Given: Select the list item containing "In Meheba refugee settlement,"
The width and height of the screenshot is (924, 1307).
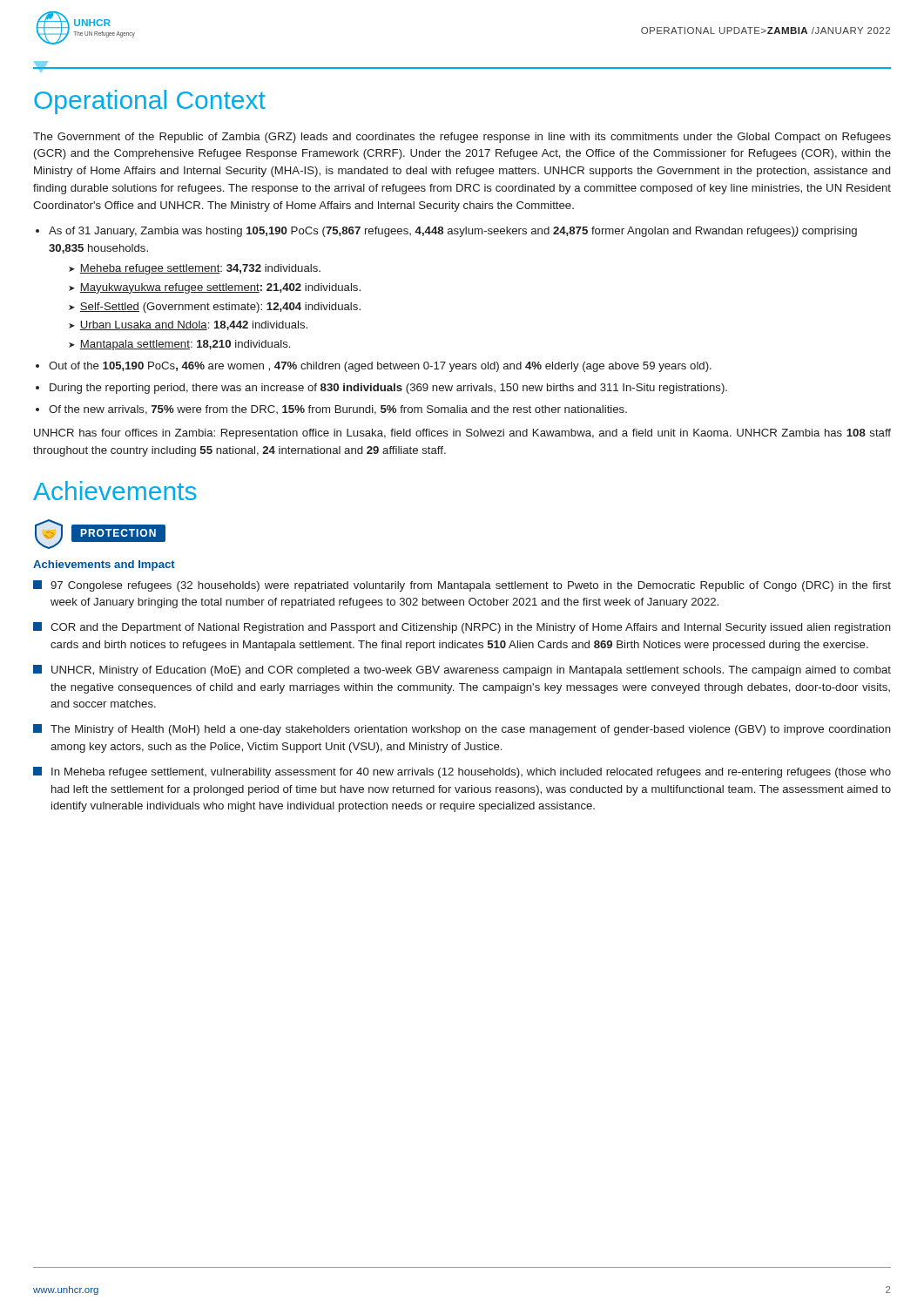Looking at the screenshot, I should click(x=462, y=789).
